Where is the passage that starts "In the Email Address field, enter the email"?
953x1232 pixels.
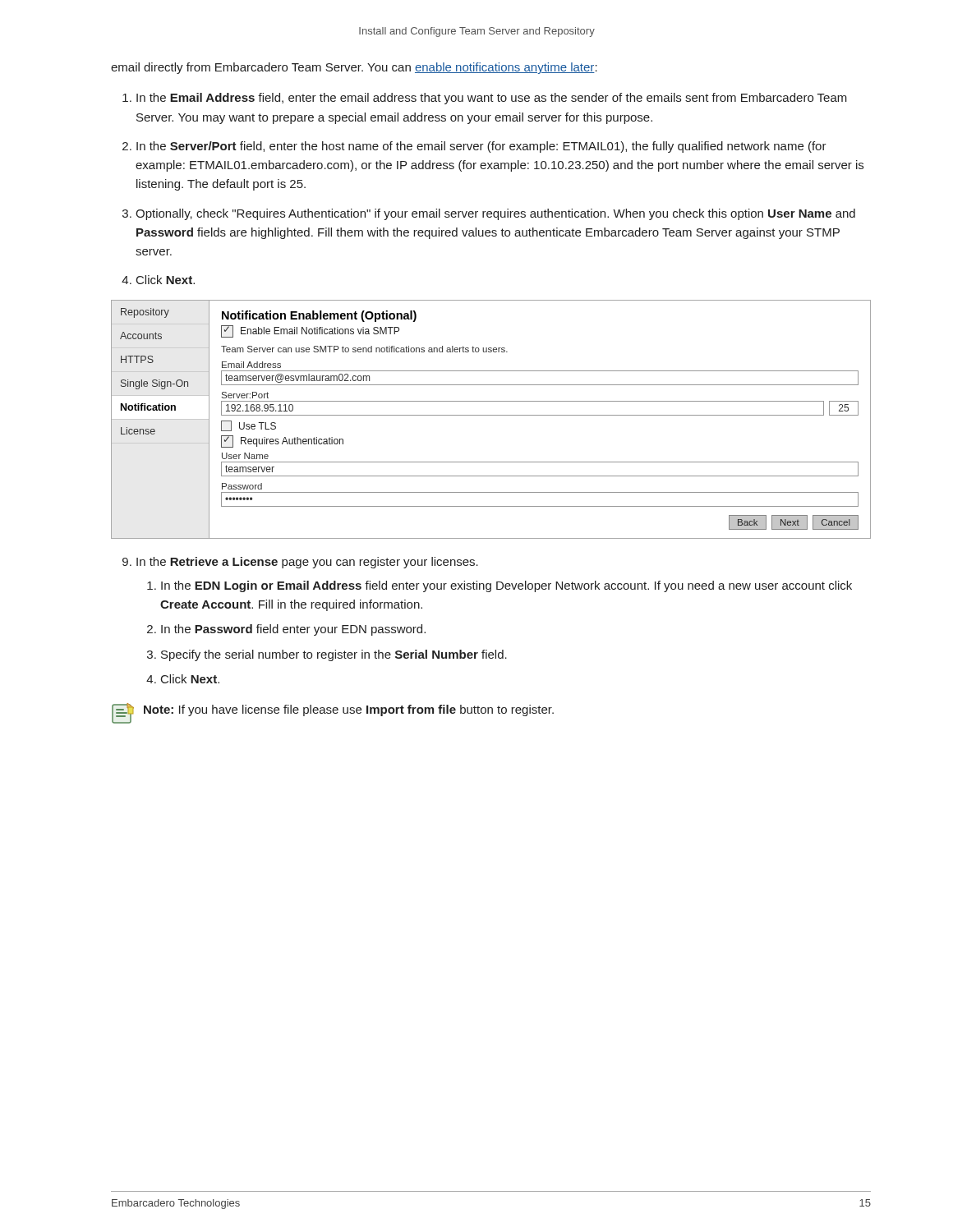(x=491, y=107)
